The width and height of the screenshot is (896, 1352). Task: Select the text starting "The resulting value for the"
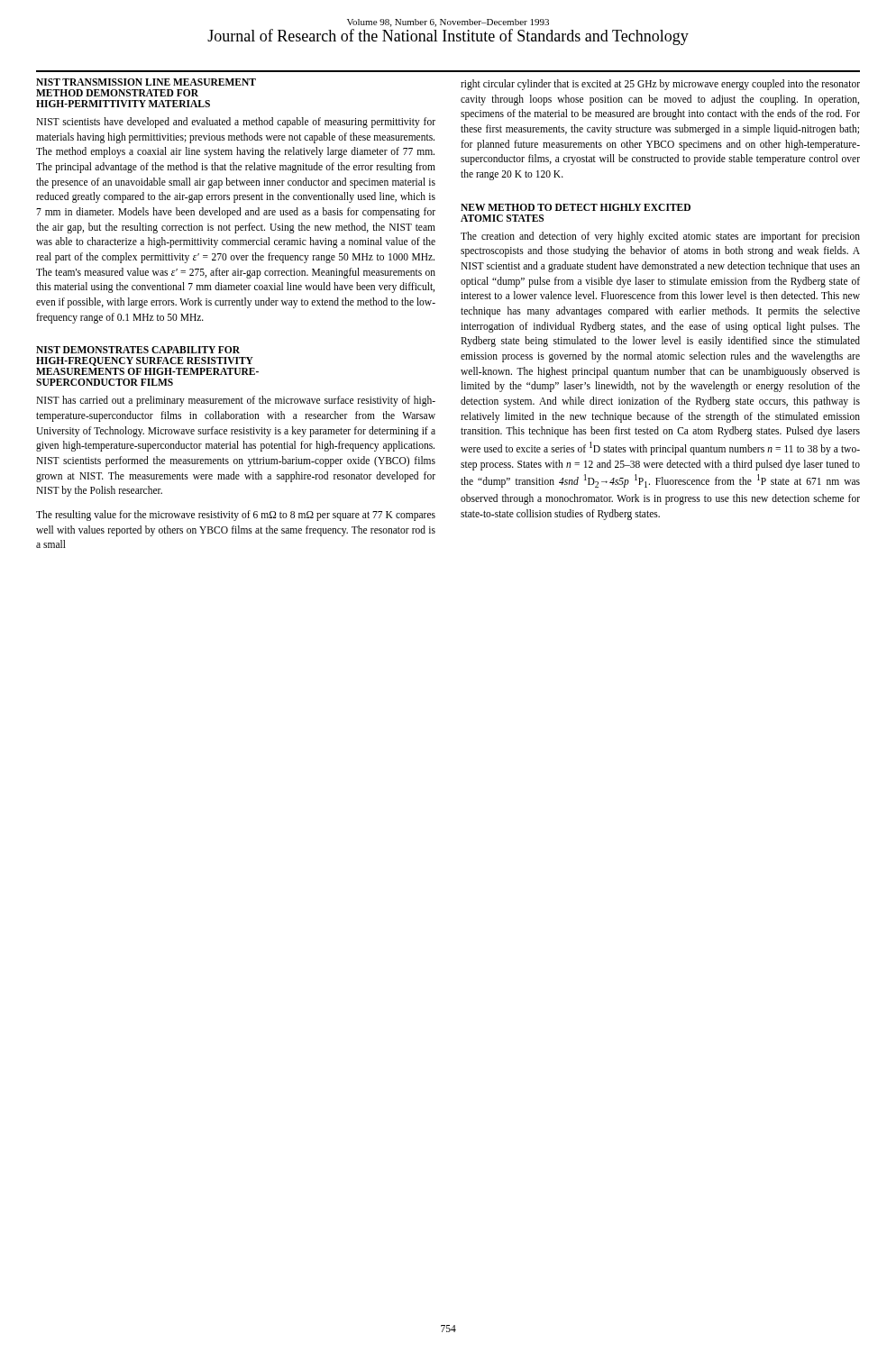tap(236, 530)
